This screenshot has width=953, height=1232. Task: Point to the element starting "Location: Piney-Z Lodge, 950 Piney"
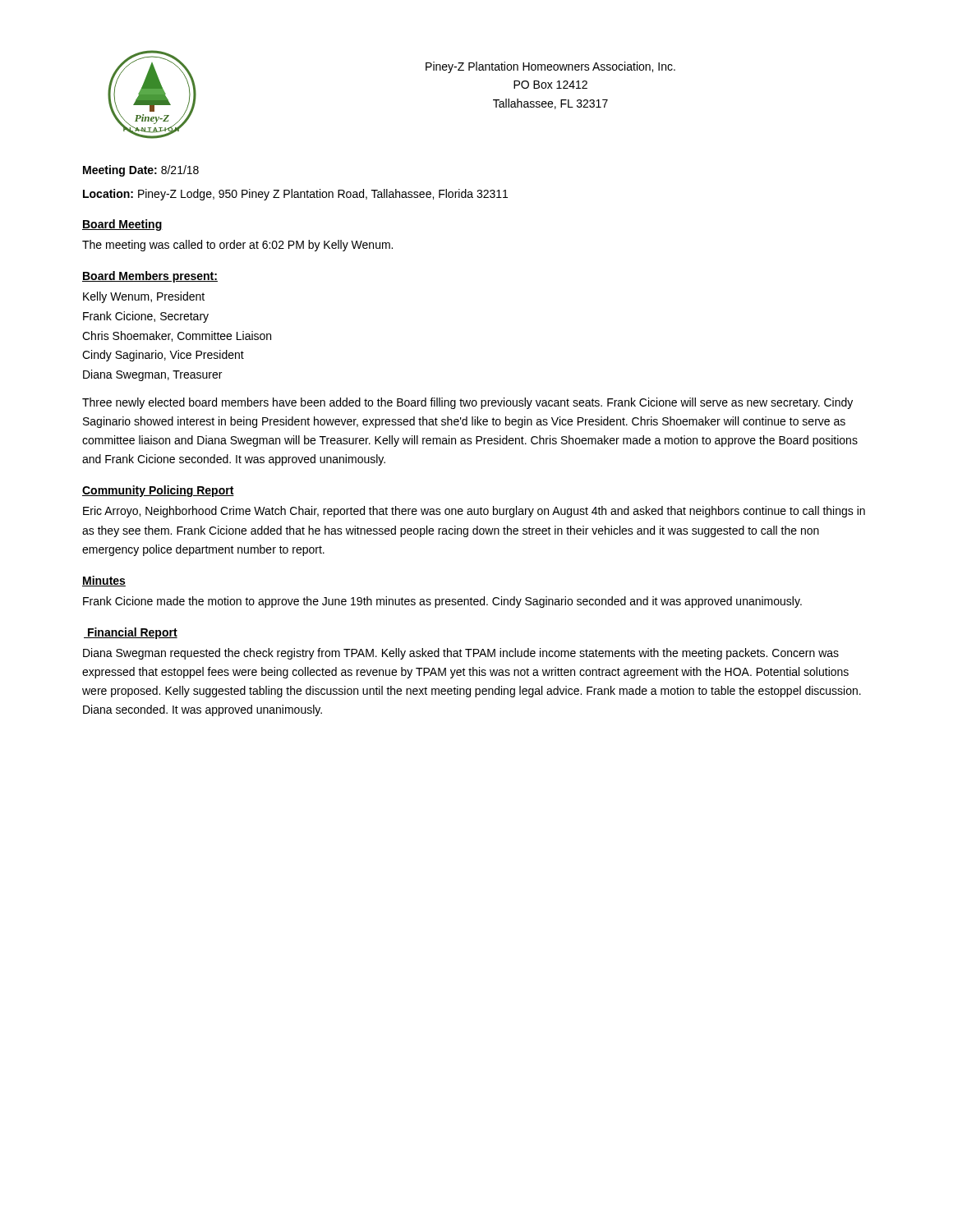(x=295, y=194)
